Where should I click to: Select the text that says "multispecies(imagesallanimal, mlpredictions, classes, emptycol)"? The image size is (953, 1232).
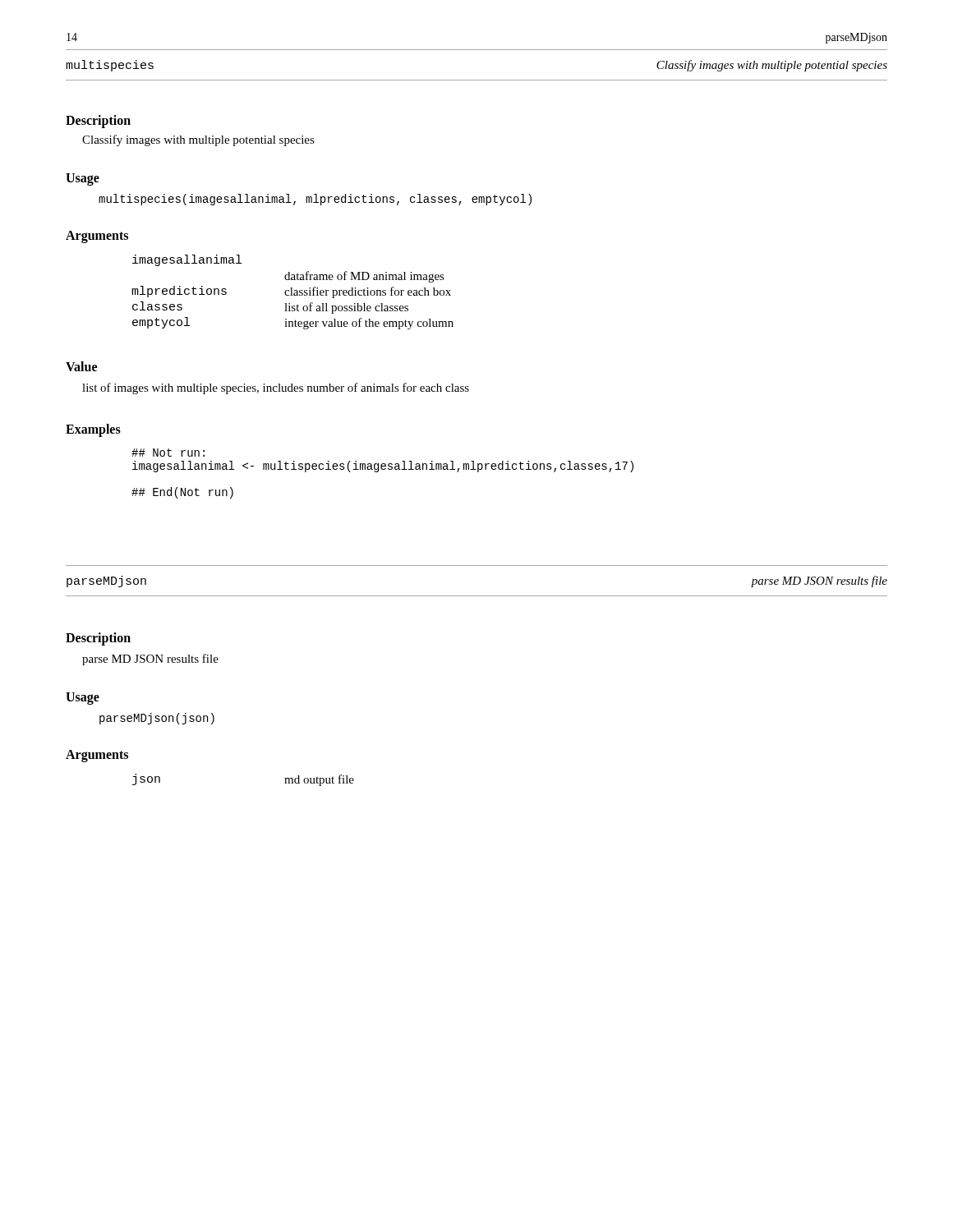click(x=316, y=200)
